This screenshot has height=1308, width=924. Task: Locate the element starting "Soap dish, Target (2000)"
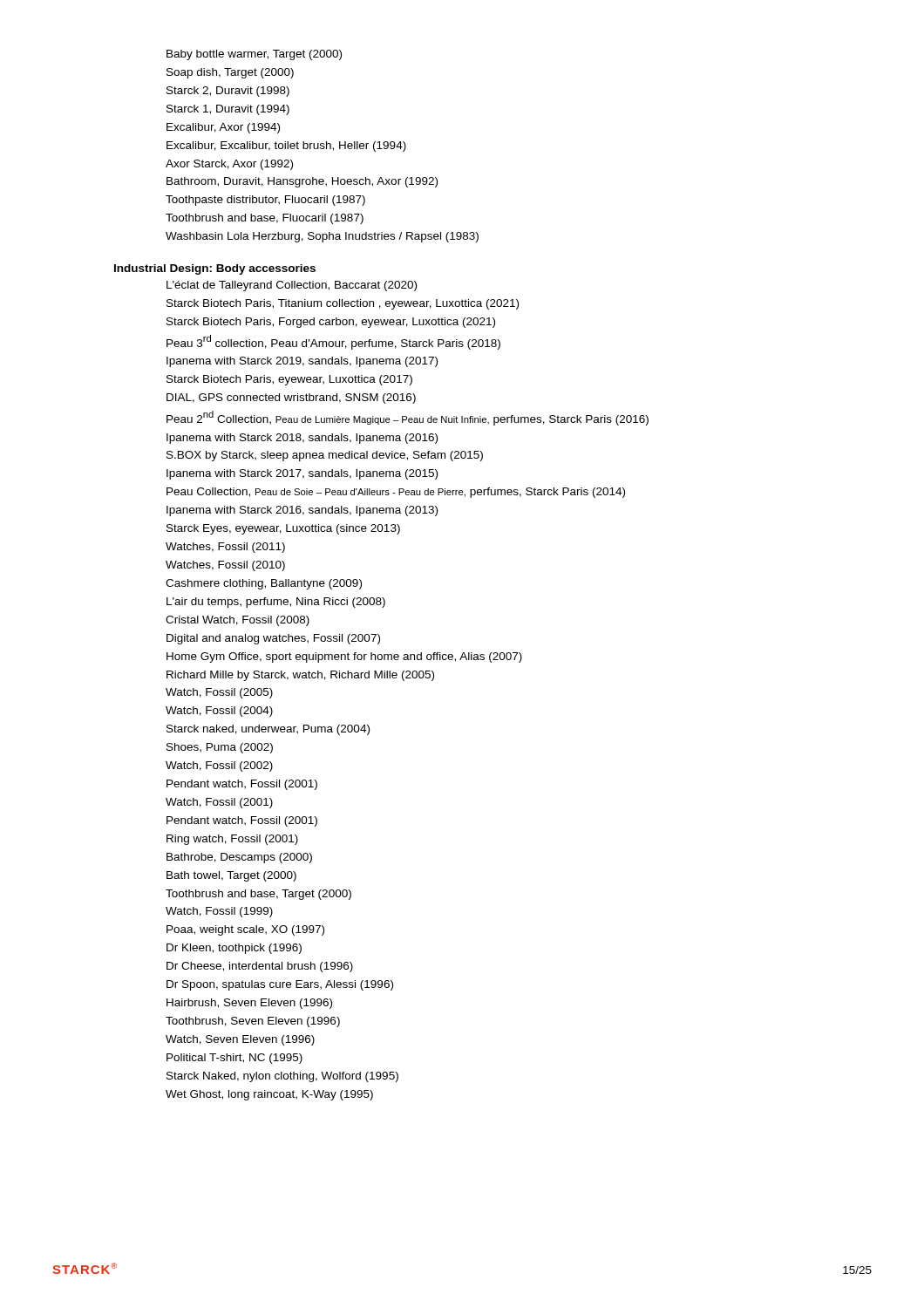click(230, 72)
